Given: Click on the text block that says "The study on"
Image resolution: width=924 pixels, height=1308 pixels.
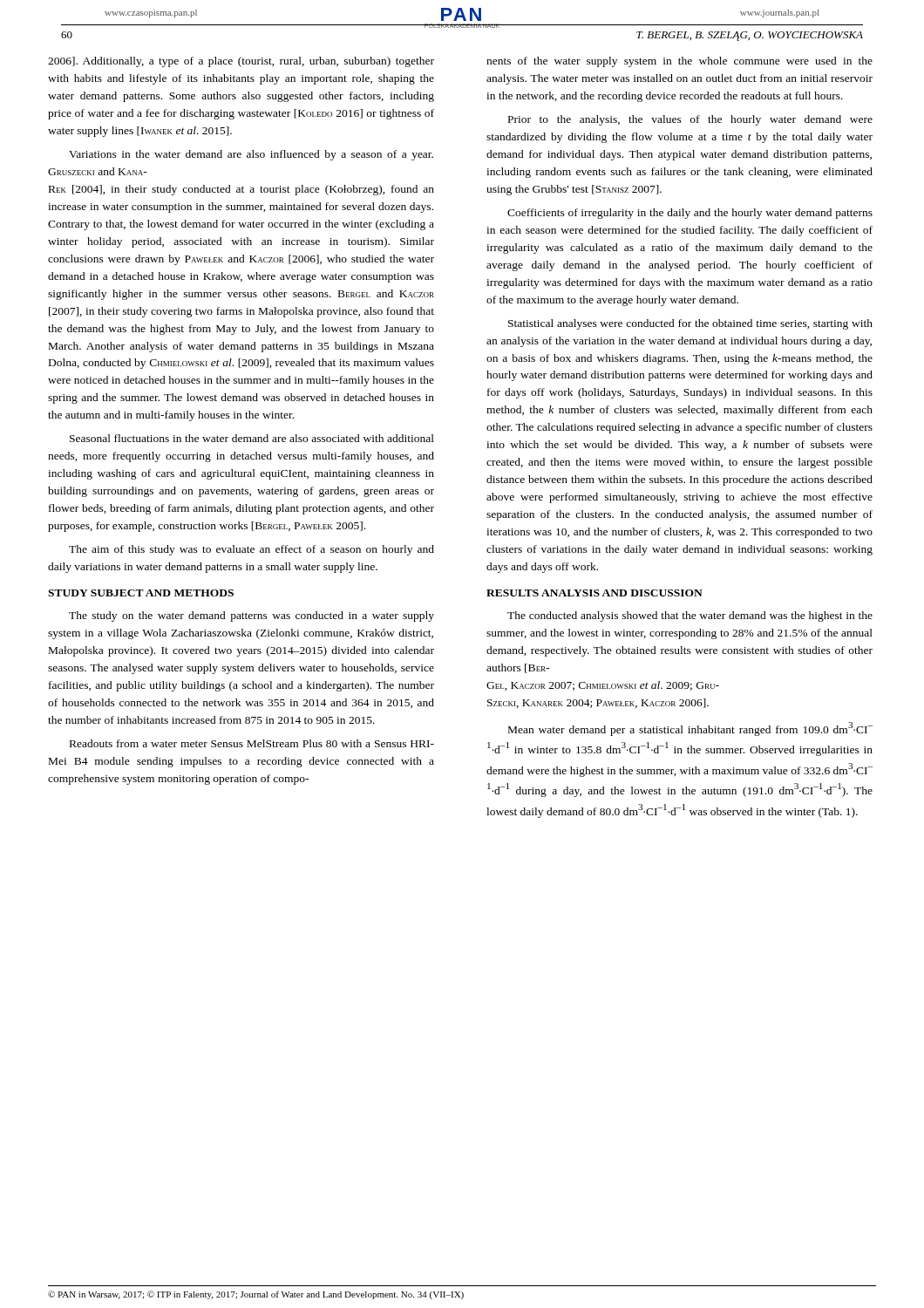Looking at the screenshot, I should click(x=241, y=668).
